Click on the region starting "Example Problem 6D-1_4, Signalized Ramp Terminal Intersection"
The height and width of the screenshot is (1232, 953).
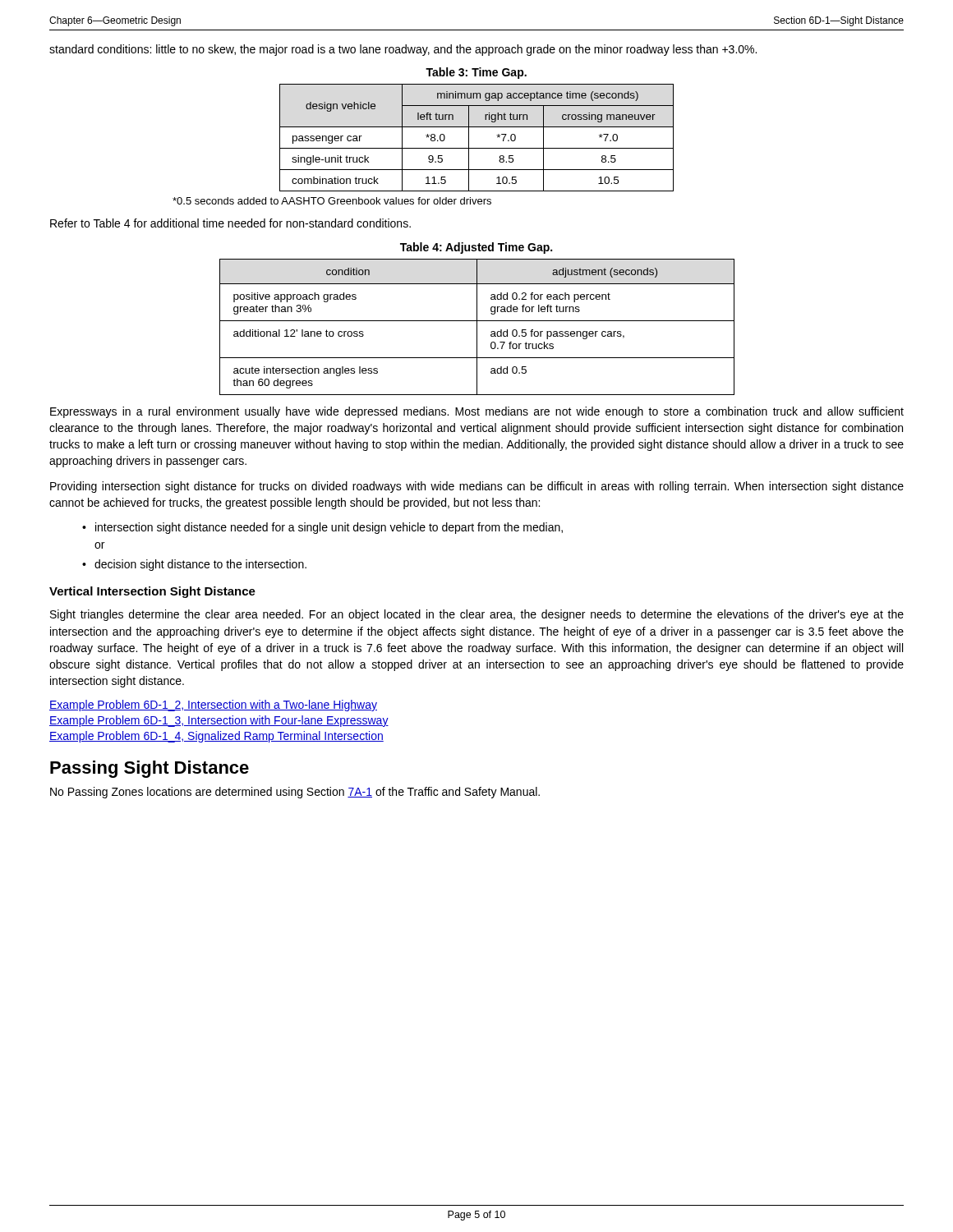[216, 736]
